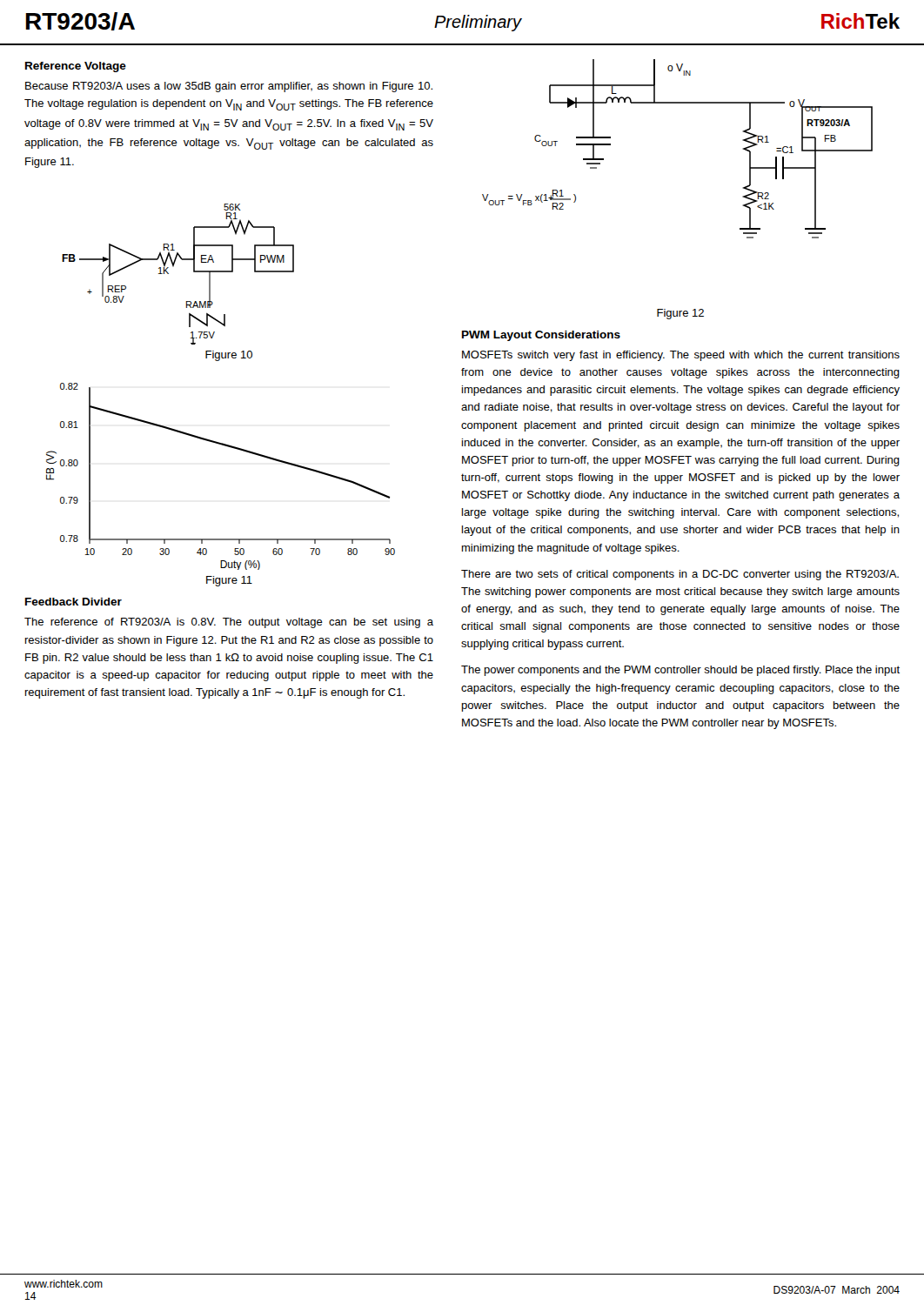
Task: Locate the caption that reads "Figure 10"
Action: point(229,355)
